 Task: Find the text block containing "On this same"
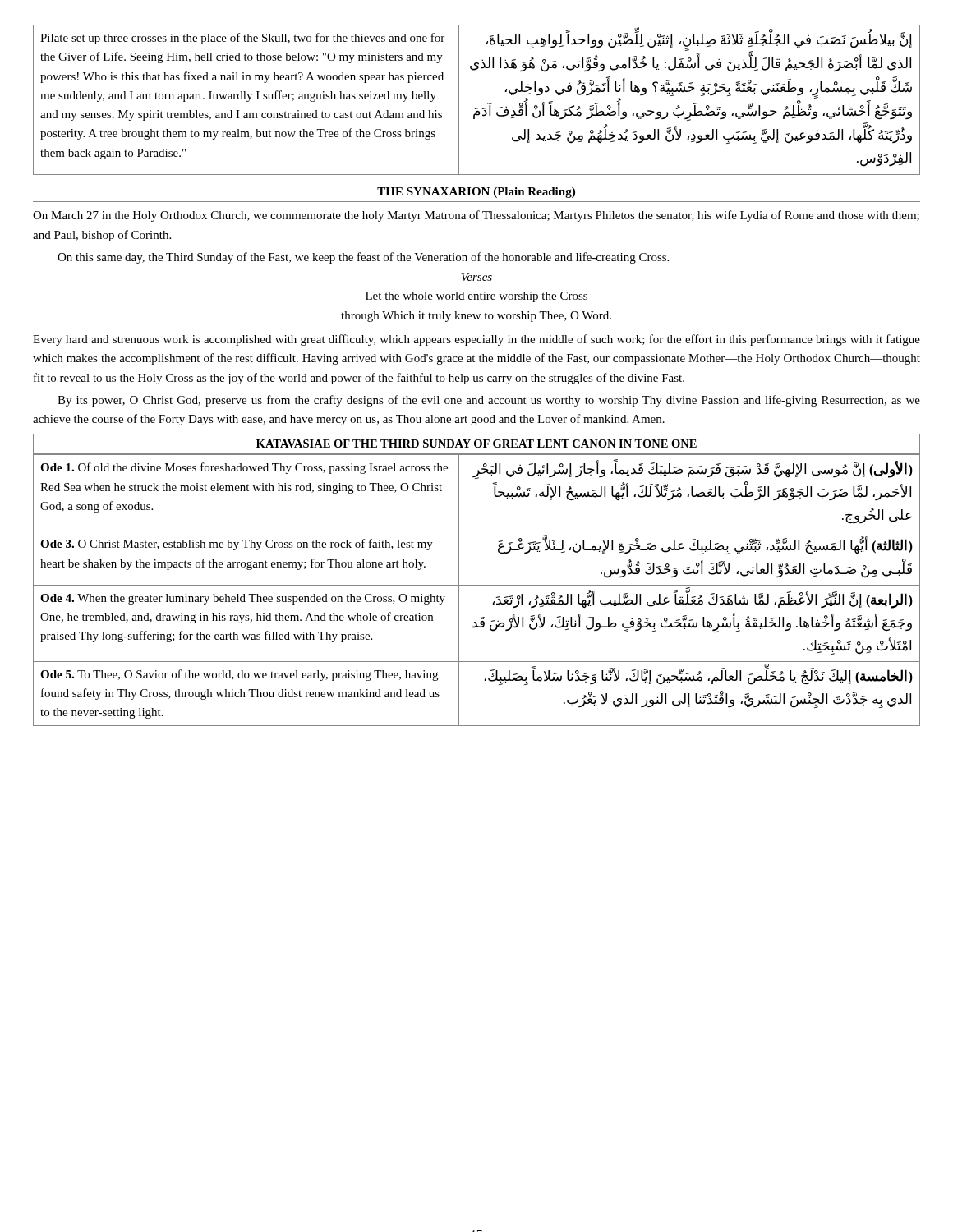point(489,257)
